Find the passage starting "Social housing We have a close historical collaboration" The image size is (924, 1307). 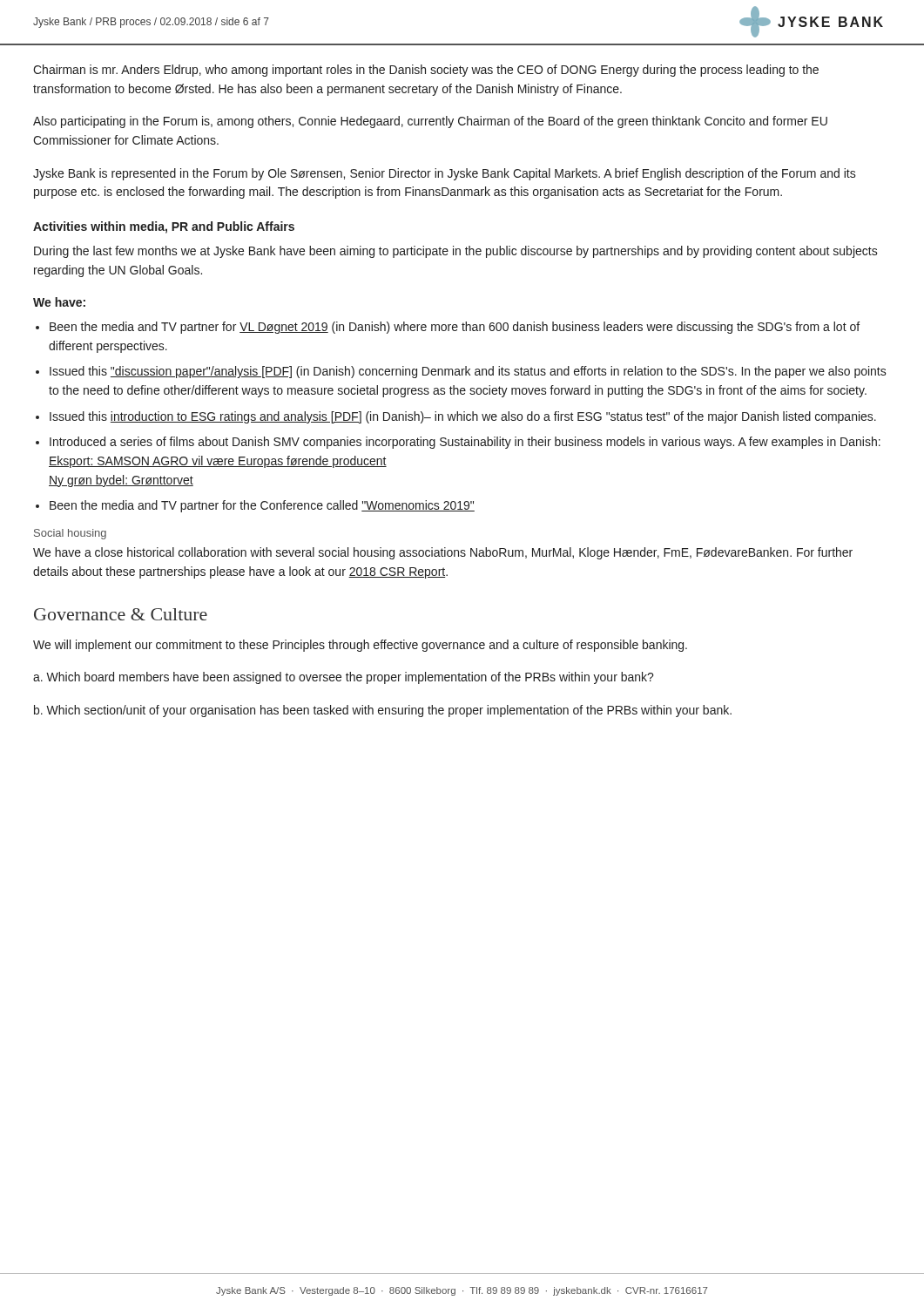[x=462, y=553]
